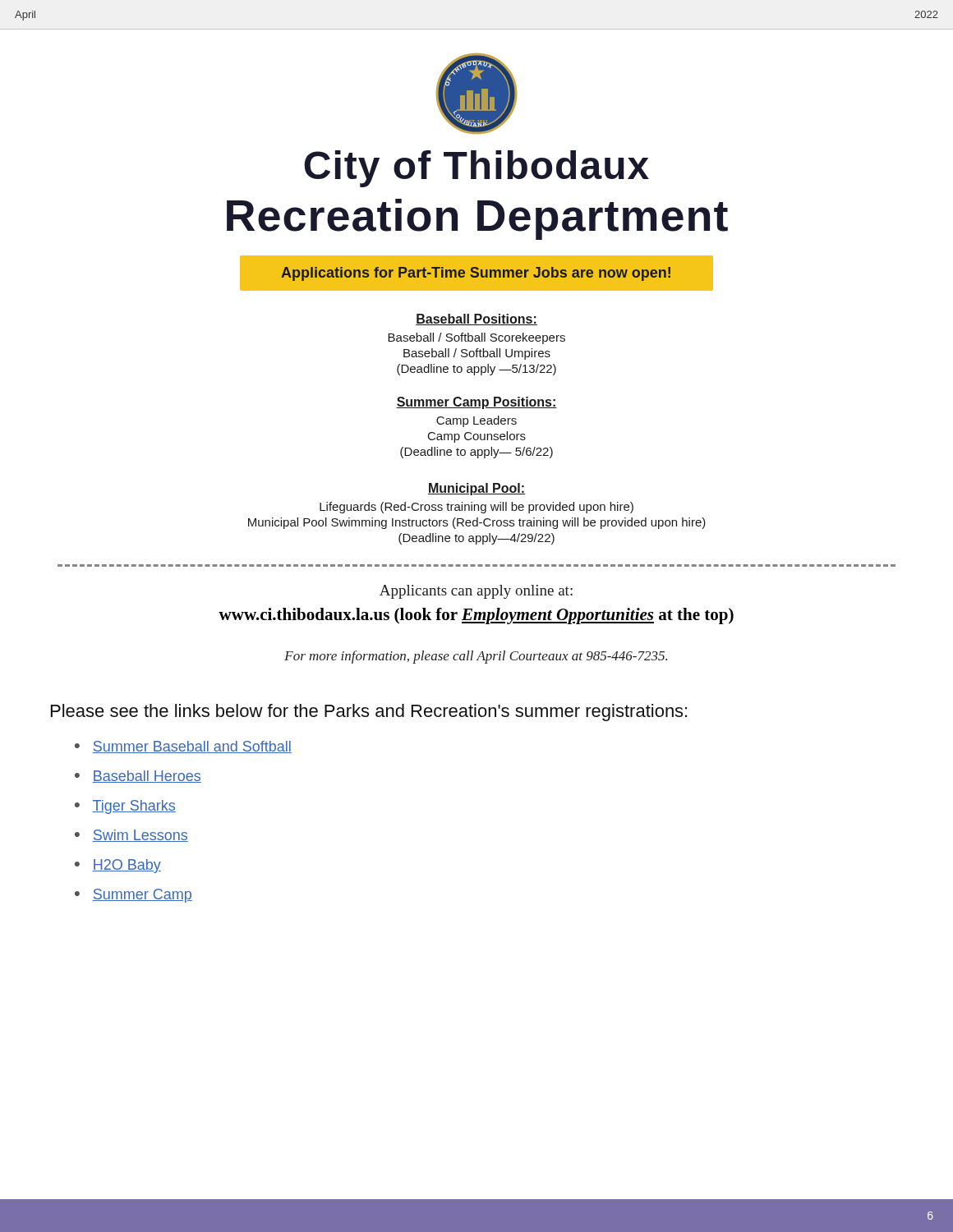The image size is (953, 1232).
Task: Locate the element starting "• Swim Lessons"
Action: click(x=131, y=834)
